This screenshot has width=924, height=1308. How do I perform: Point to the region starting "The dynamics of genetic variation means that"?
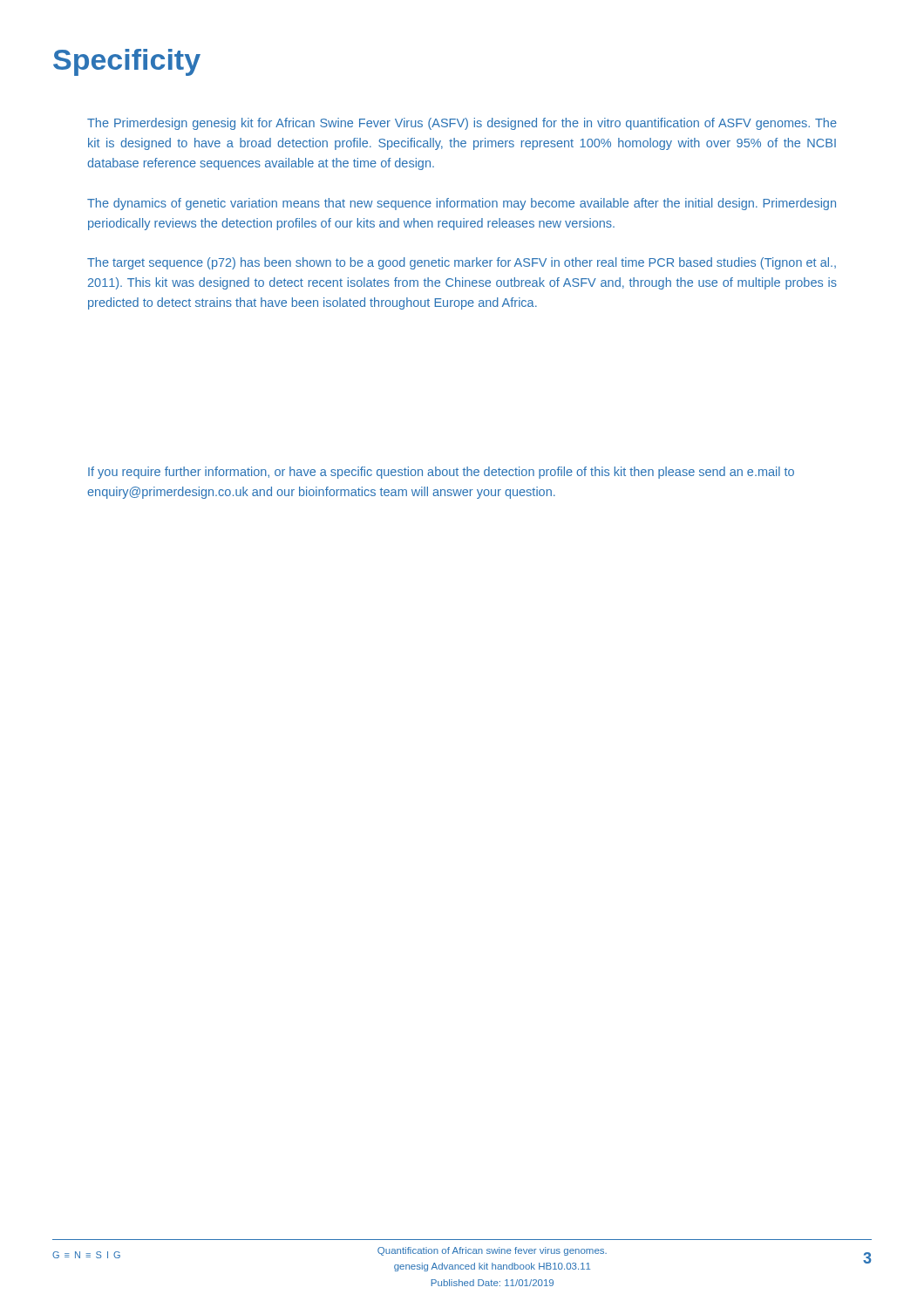coord(462,213)
